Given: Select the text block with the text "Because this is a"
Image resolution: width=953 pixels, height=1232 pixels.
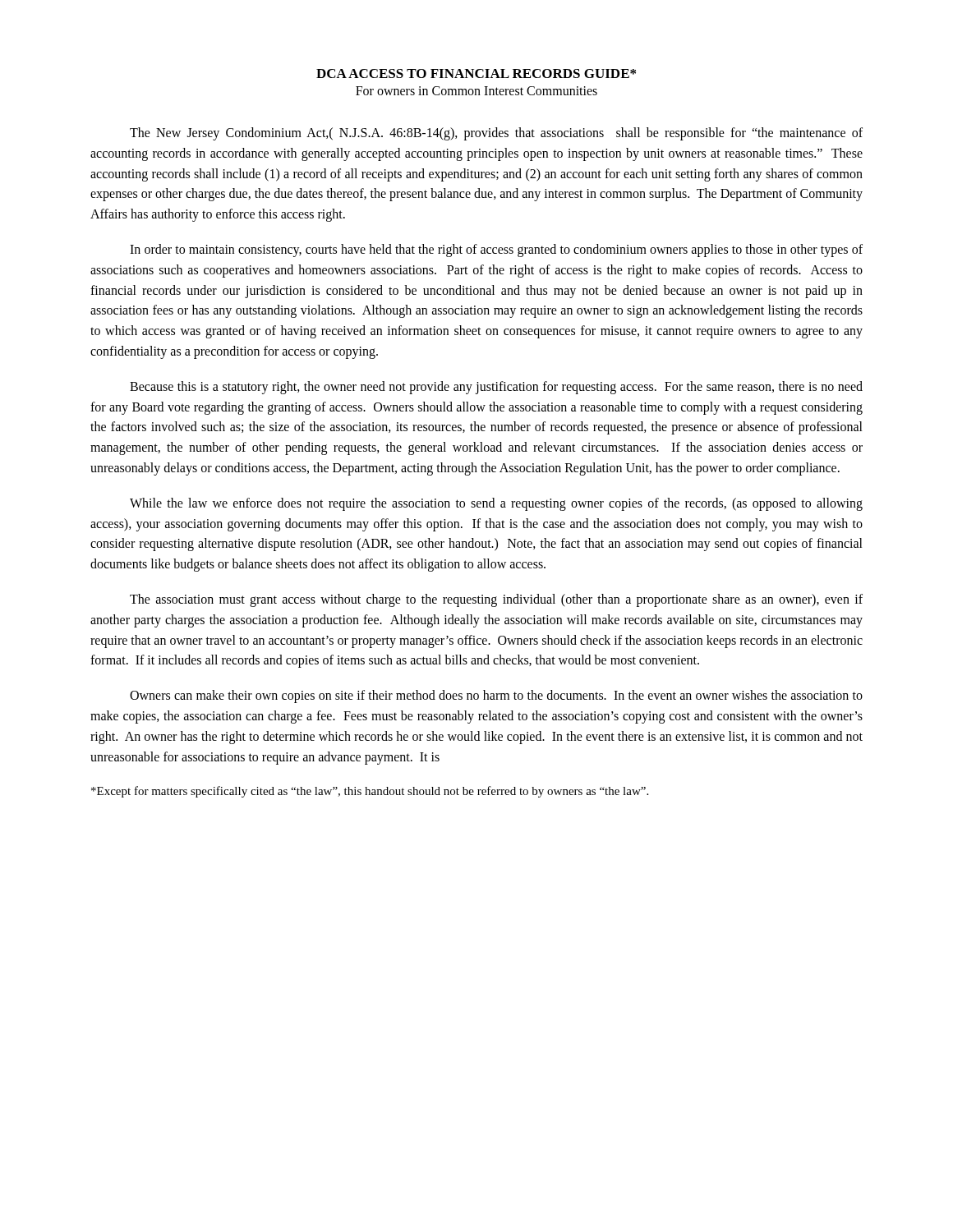Looking at the screenshot, I should tap(476, 428).
